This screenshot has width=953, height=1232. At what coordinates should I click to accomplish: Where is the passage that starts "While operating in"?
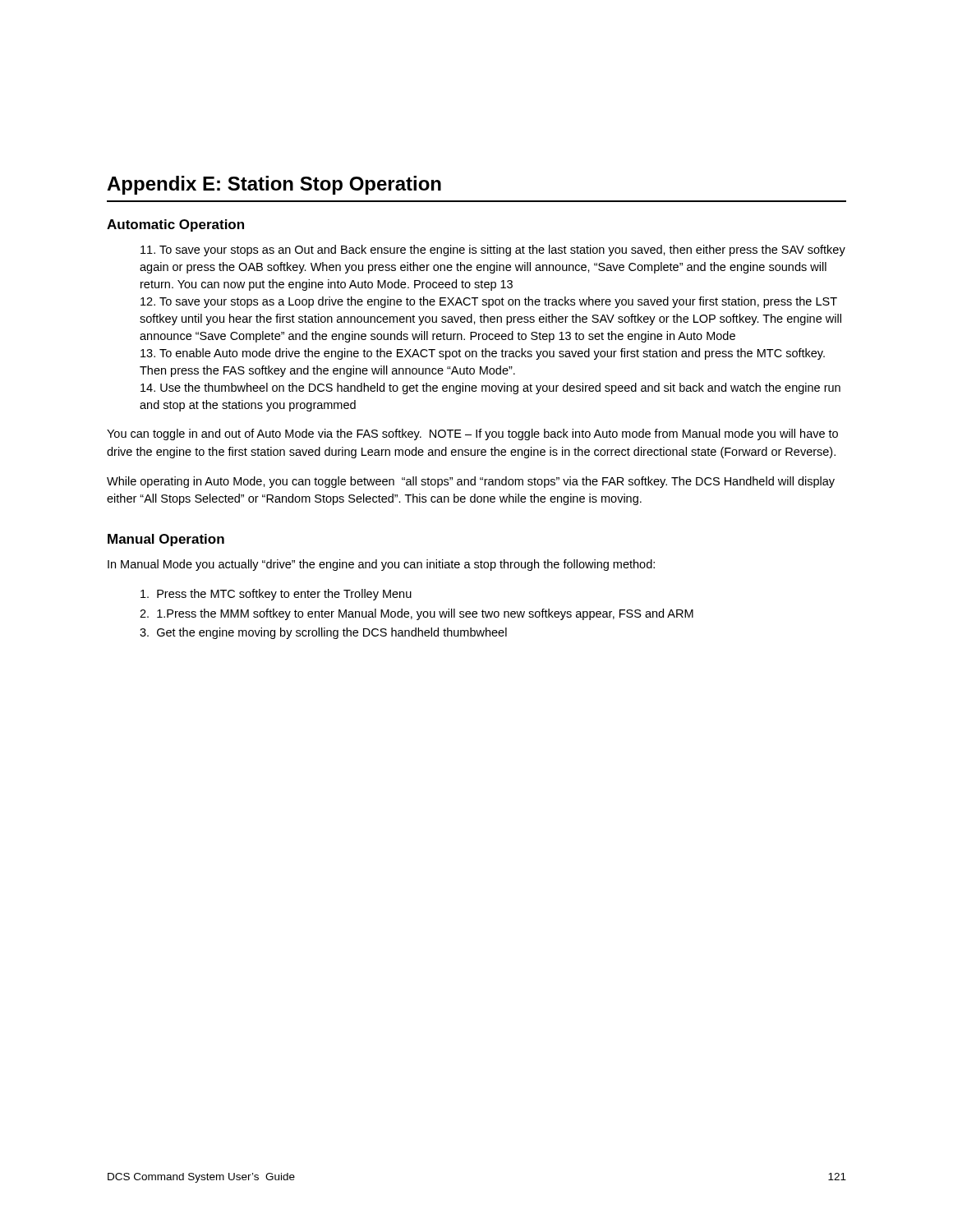[471, 490]
